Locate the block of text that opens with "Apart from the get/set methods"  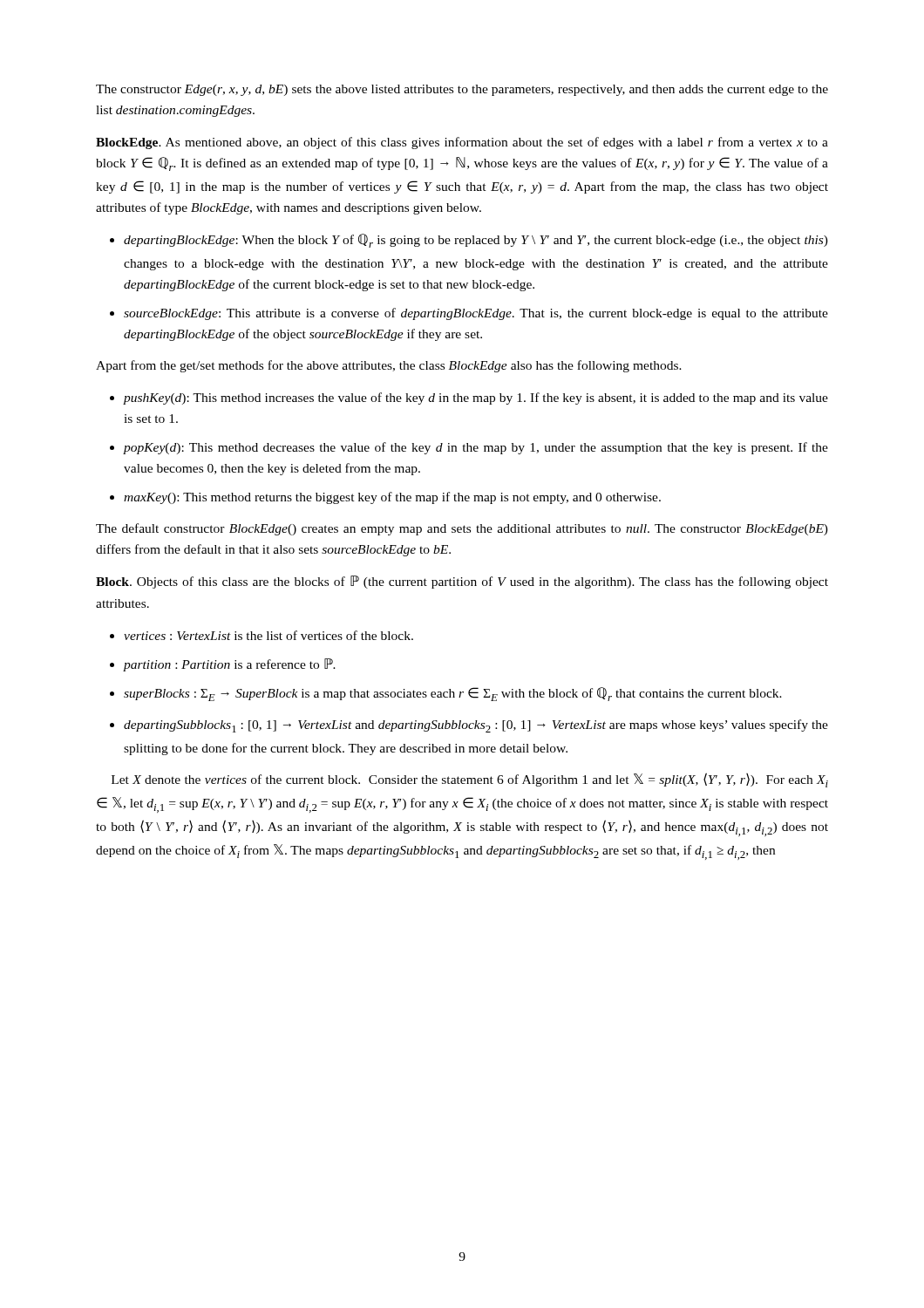coord(462,366)
